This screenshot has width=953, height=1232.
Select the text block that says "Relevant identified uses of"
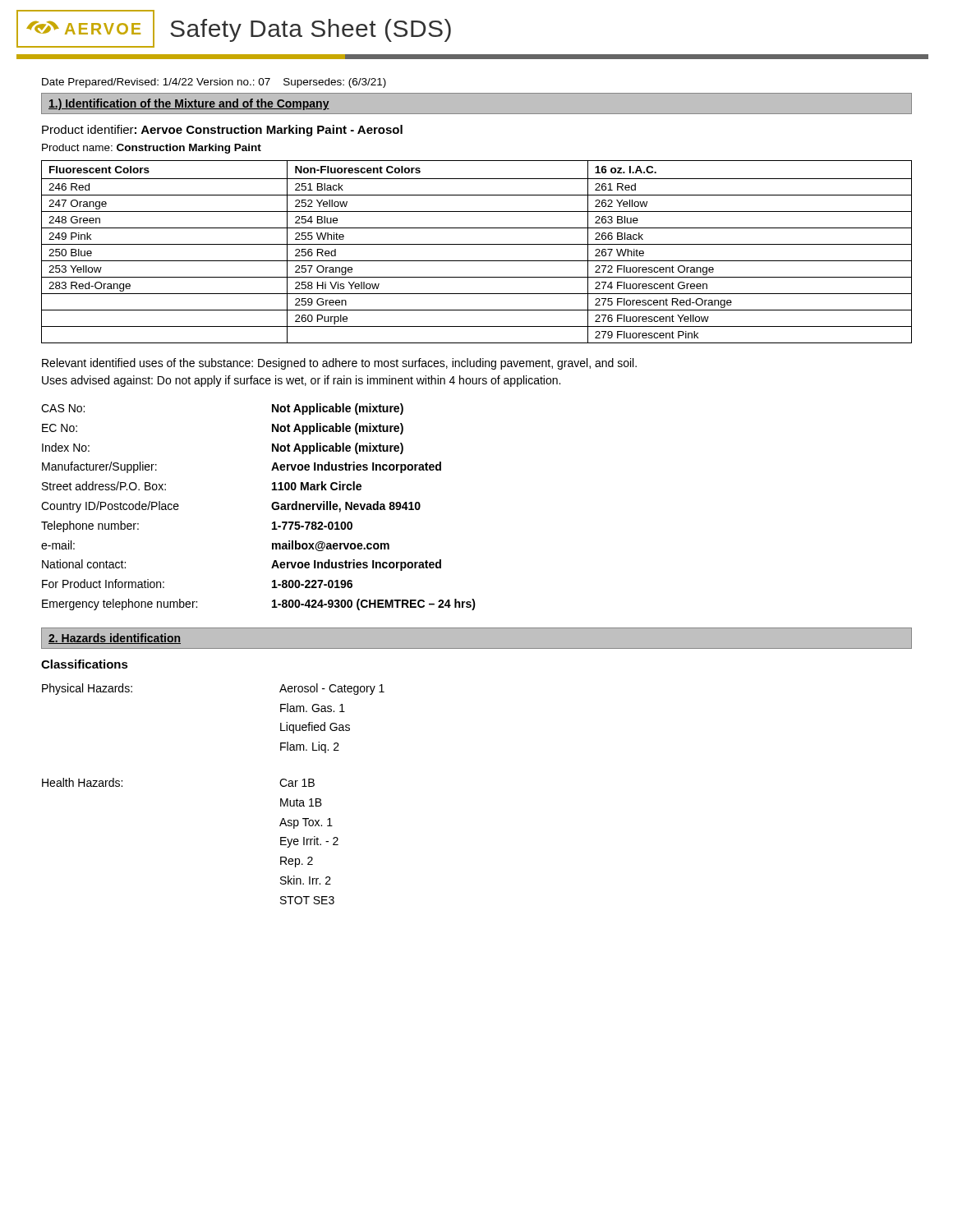click(x=339, y=372)
